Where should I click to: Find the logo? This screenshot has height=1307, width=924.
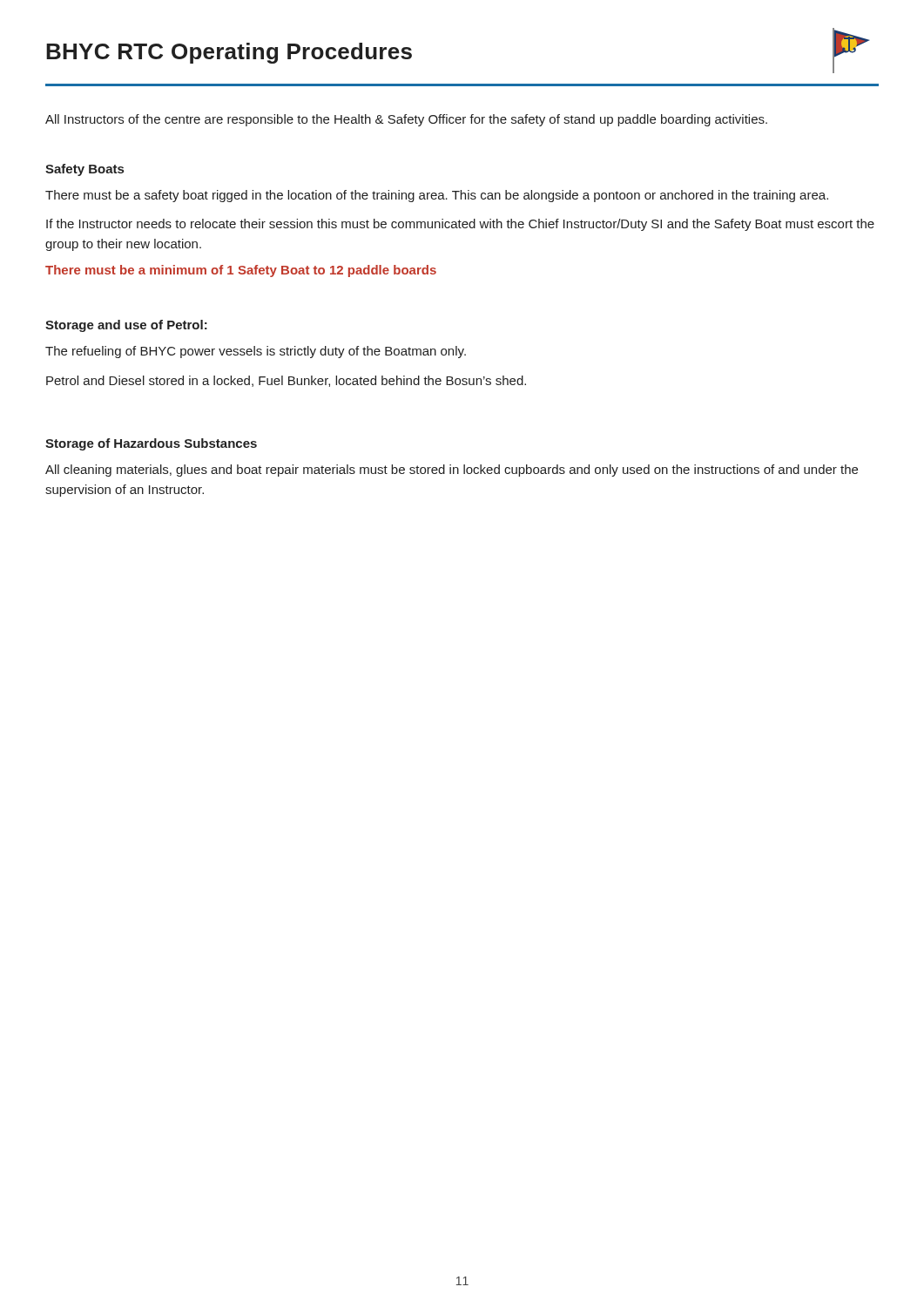pos(852,51)
